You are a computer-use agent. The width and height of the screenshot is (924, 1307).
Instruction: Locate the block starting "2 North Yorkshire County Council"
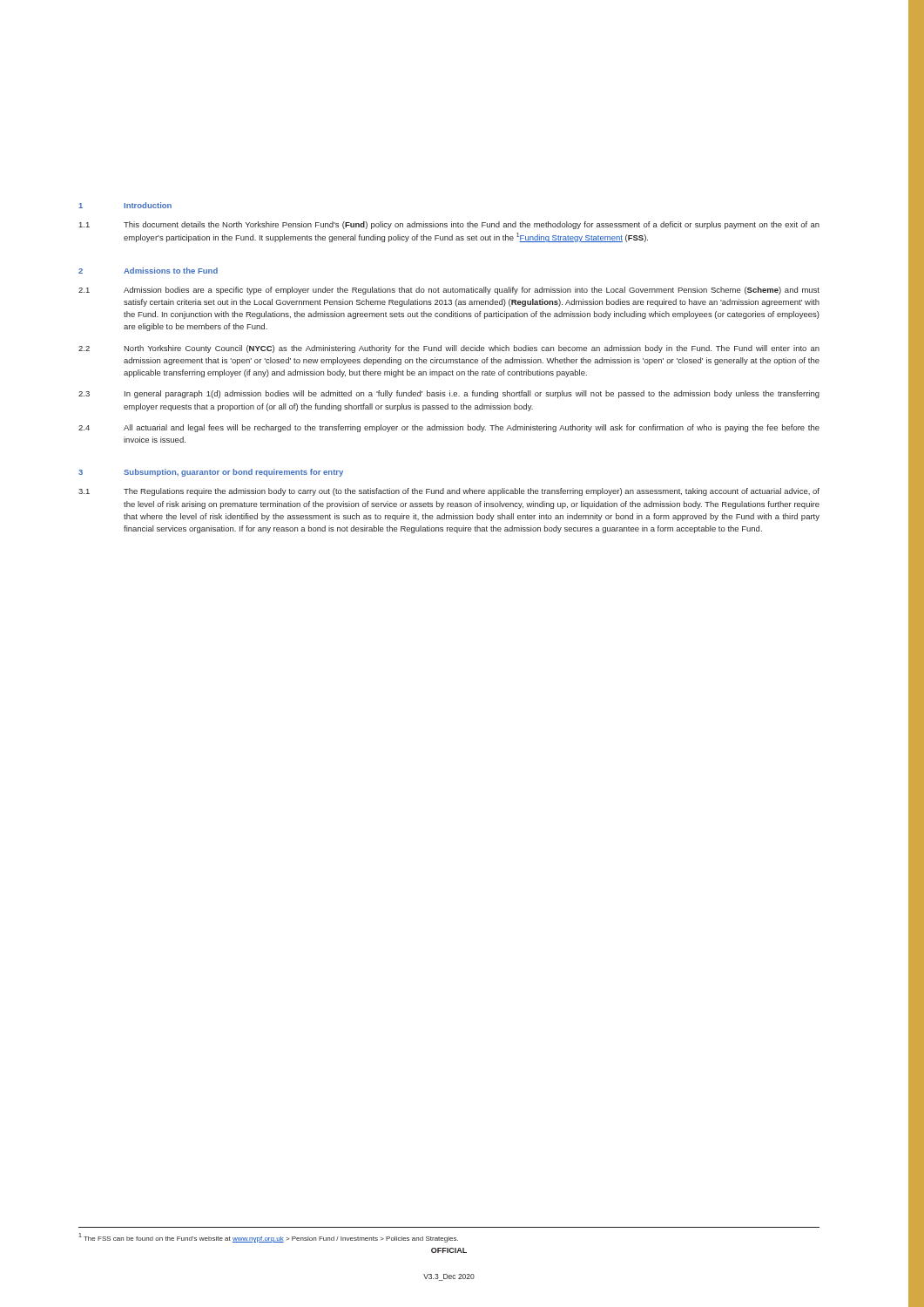449,361
